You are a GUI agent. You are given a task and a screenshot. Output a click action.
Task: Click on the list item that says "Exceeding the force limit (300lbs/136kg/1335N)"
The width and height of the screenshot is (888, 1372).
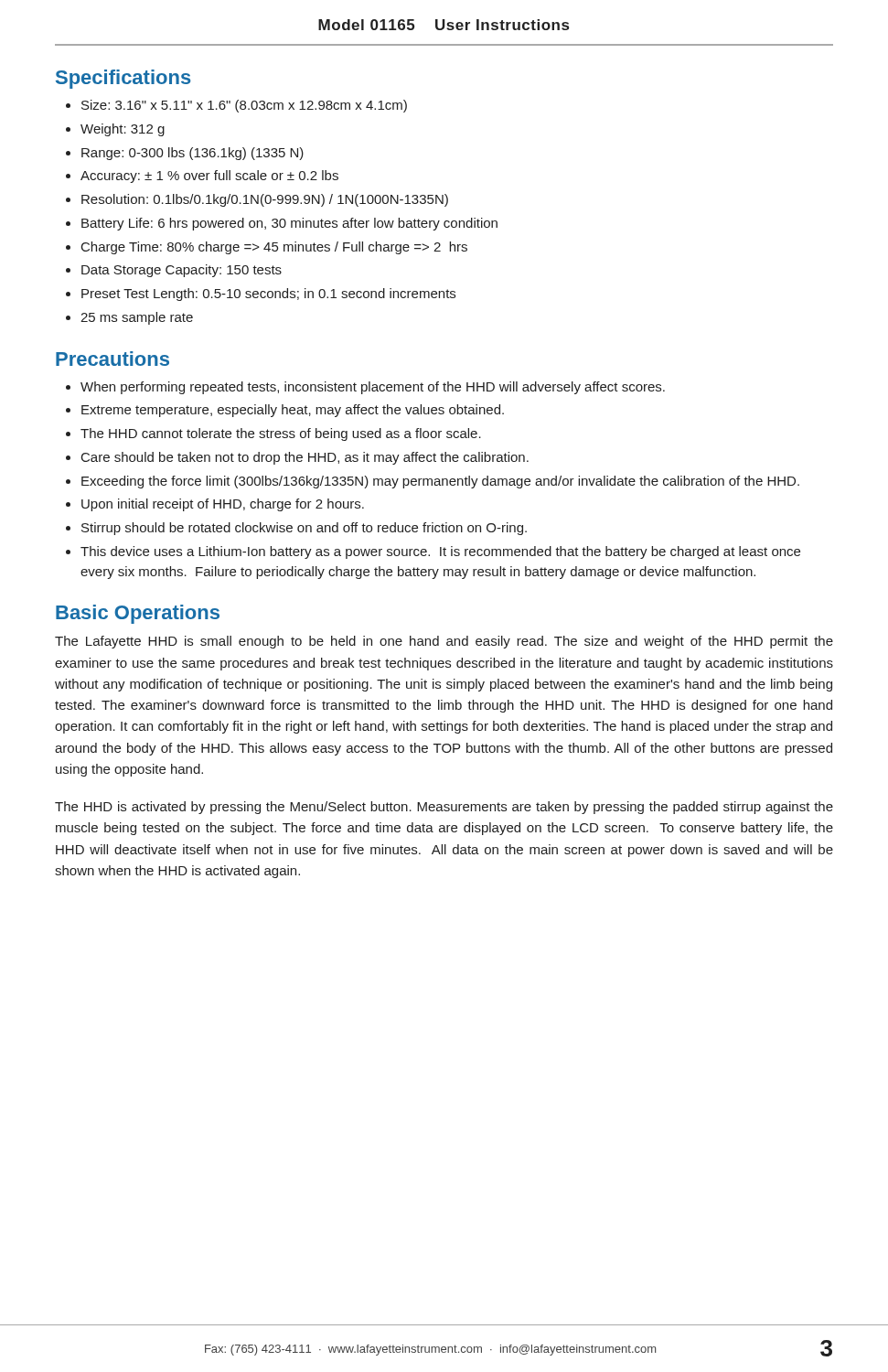pos(440,480)
